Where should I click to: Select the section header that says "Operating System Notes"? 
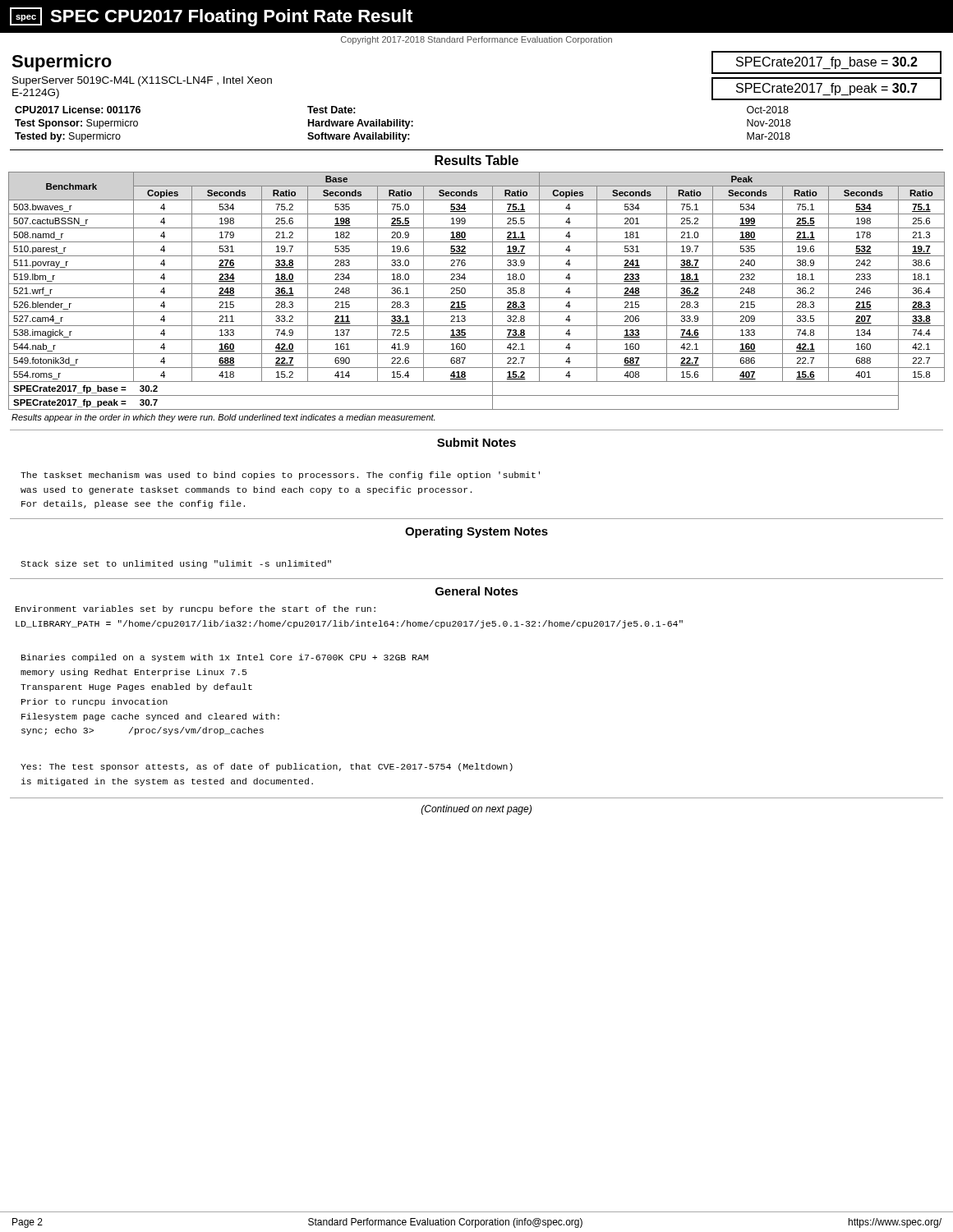click(476, 531)
